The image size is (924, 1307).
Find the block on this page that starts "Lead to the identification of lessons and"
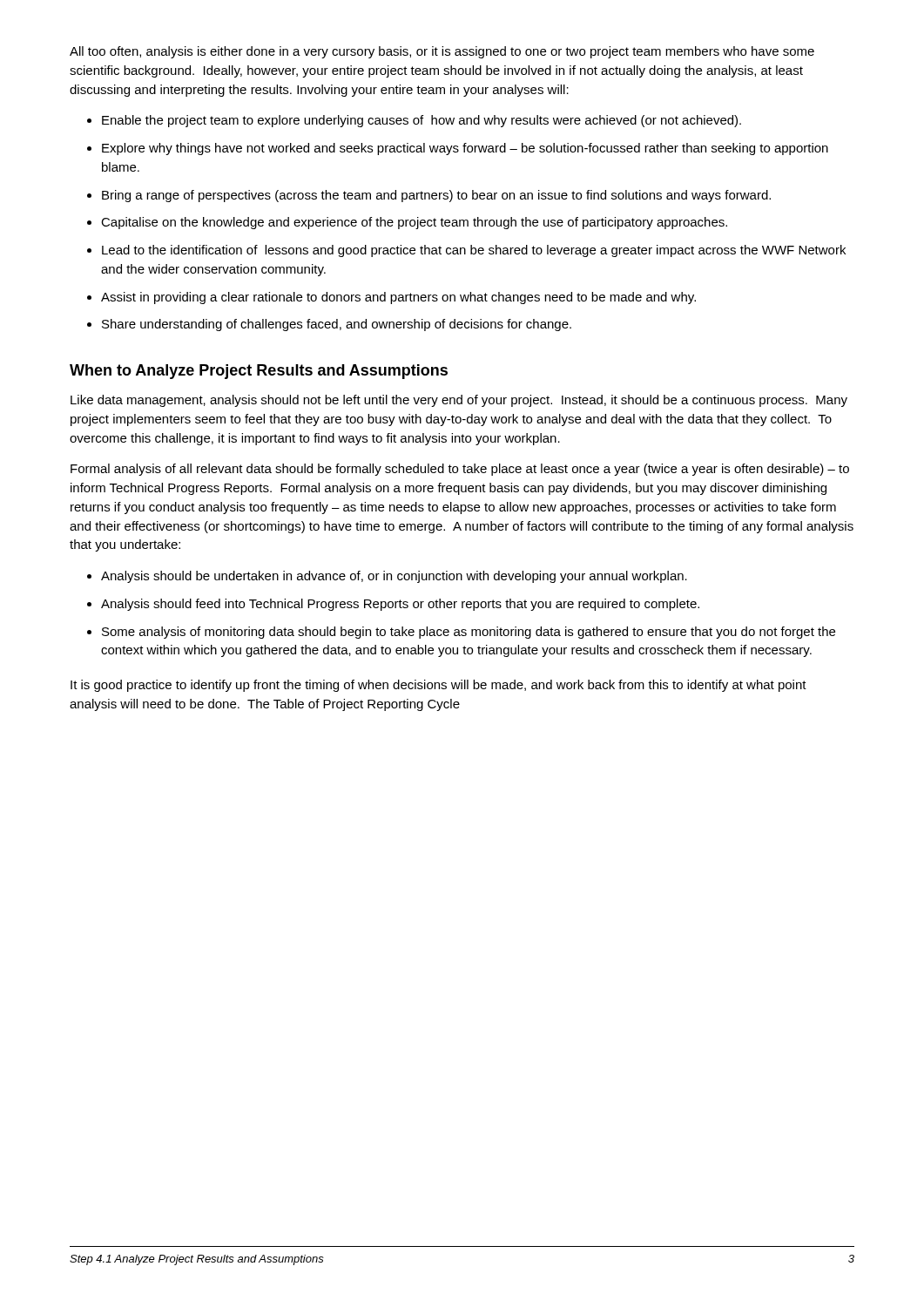474,259
